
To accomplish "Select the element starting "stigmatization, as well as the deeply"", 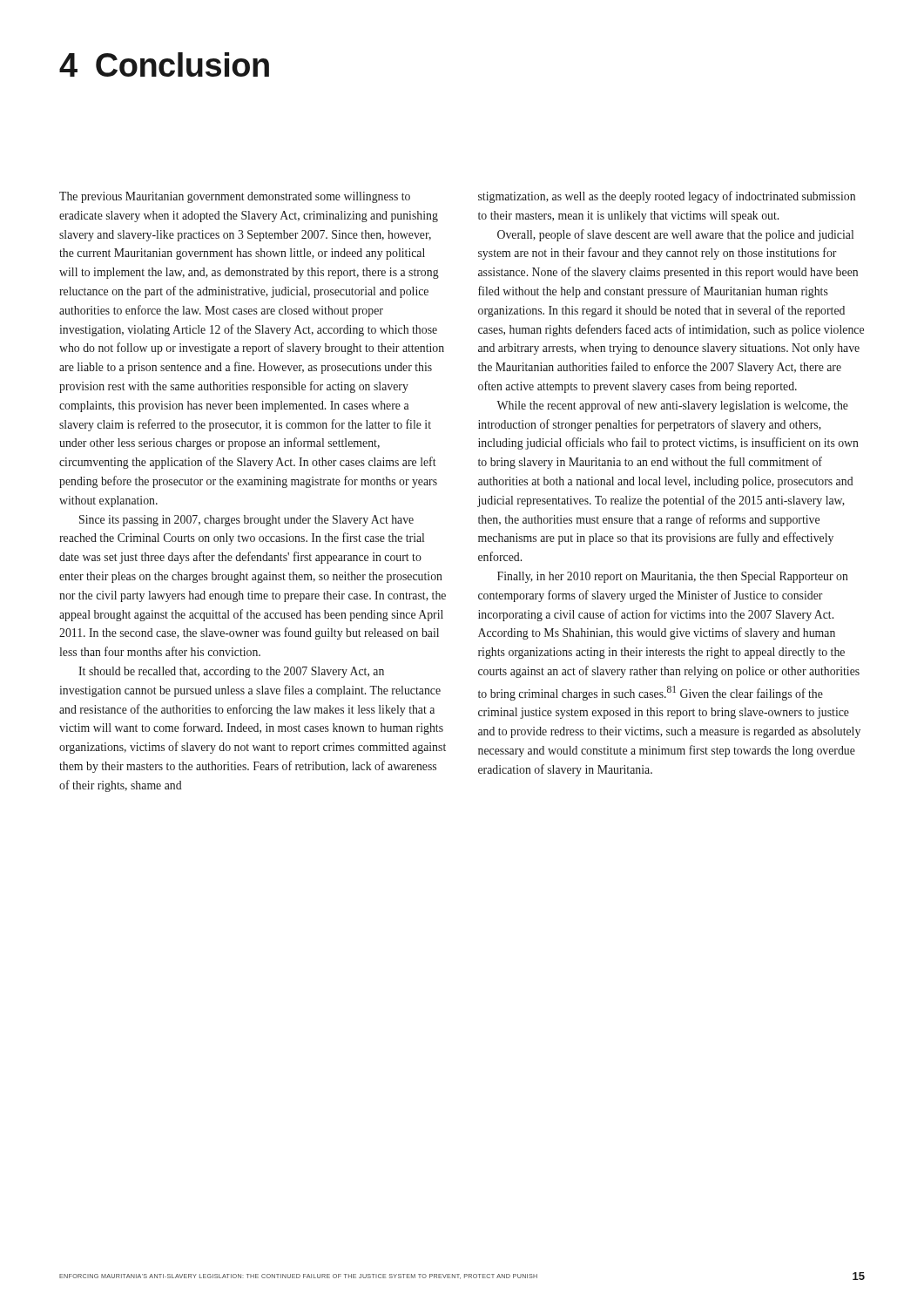I will (671, 483).
